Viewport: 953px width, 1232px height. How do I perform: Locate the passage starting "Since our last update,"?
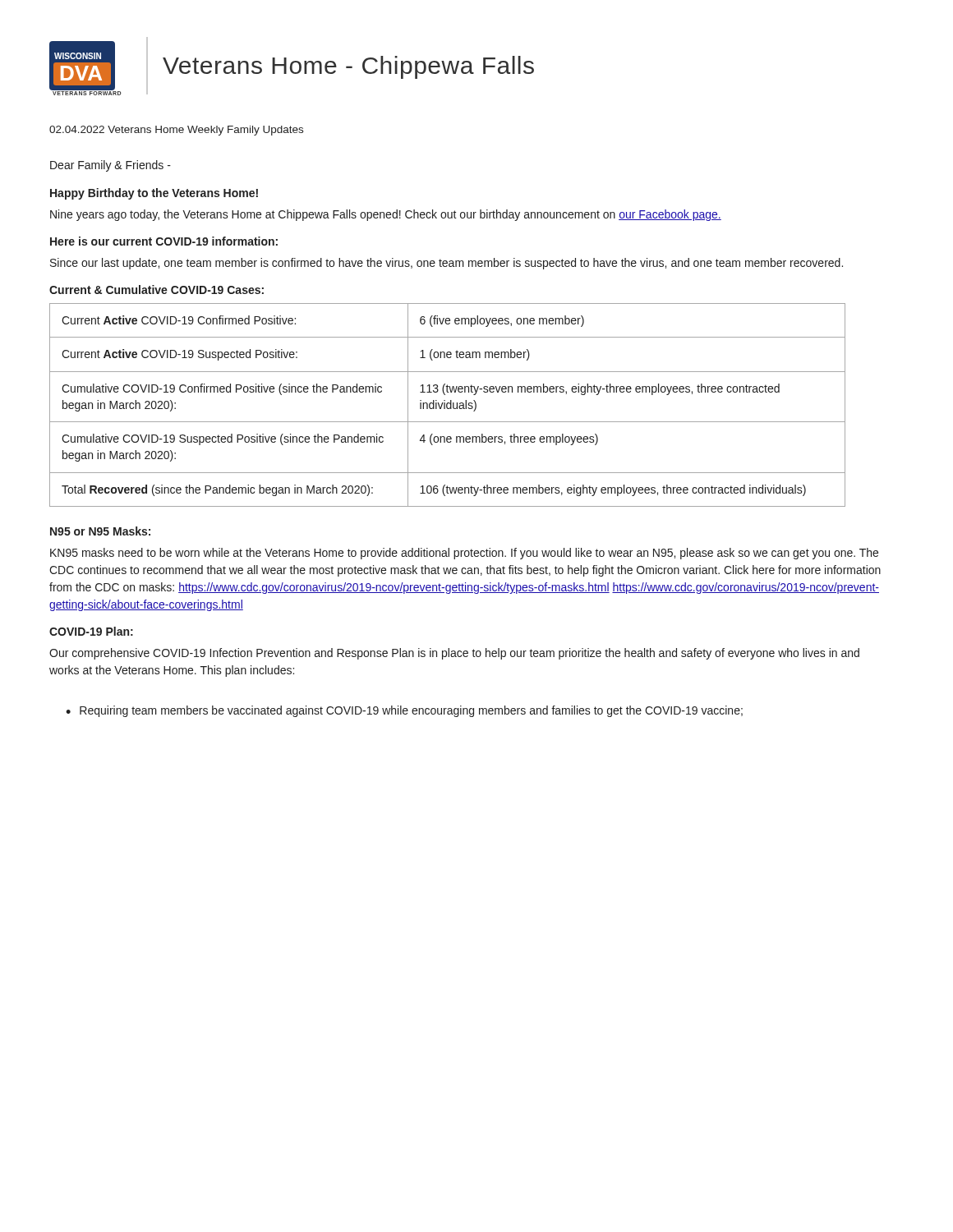tap(447, 263)
